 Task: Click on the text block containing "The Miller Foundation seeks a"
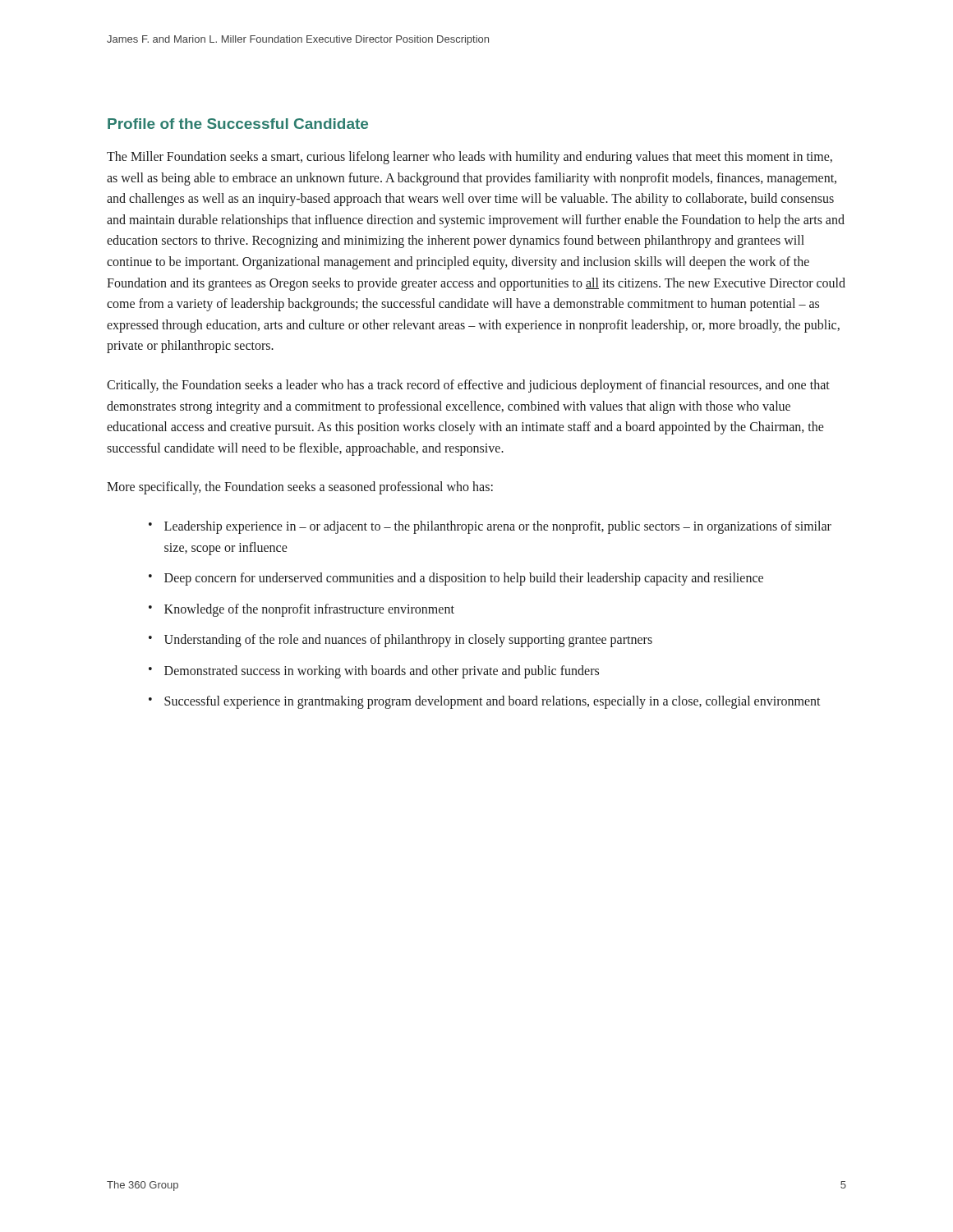pos(476,251)
